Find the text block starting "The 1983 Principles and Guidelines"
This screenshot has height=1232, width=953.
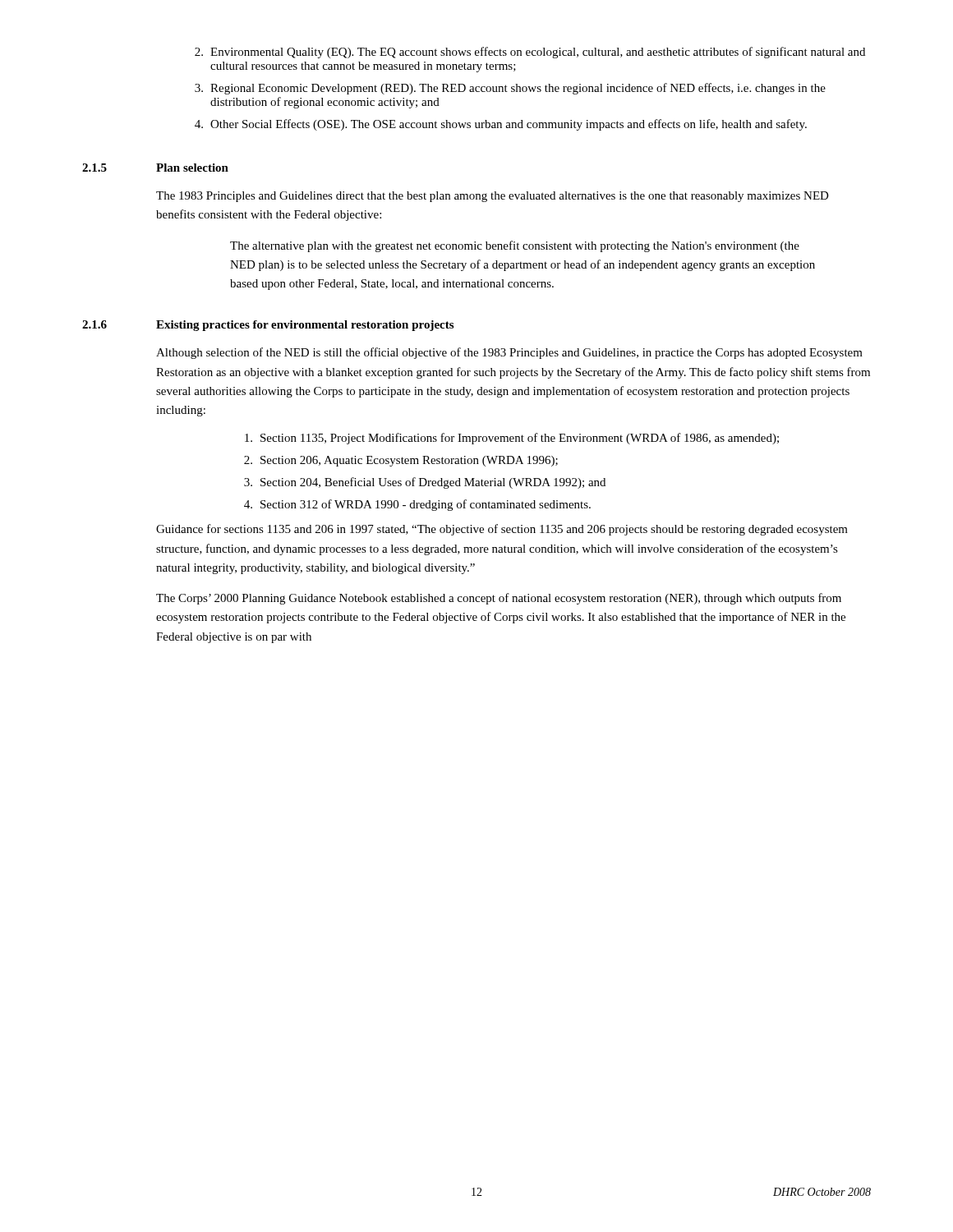click(493, 205)
